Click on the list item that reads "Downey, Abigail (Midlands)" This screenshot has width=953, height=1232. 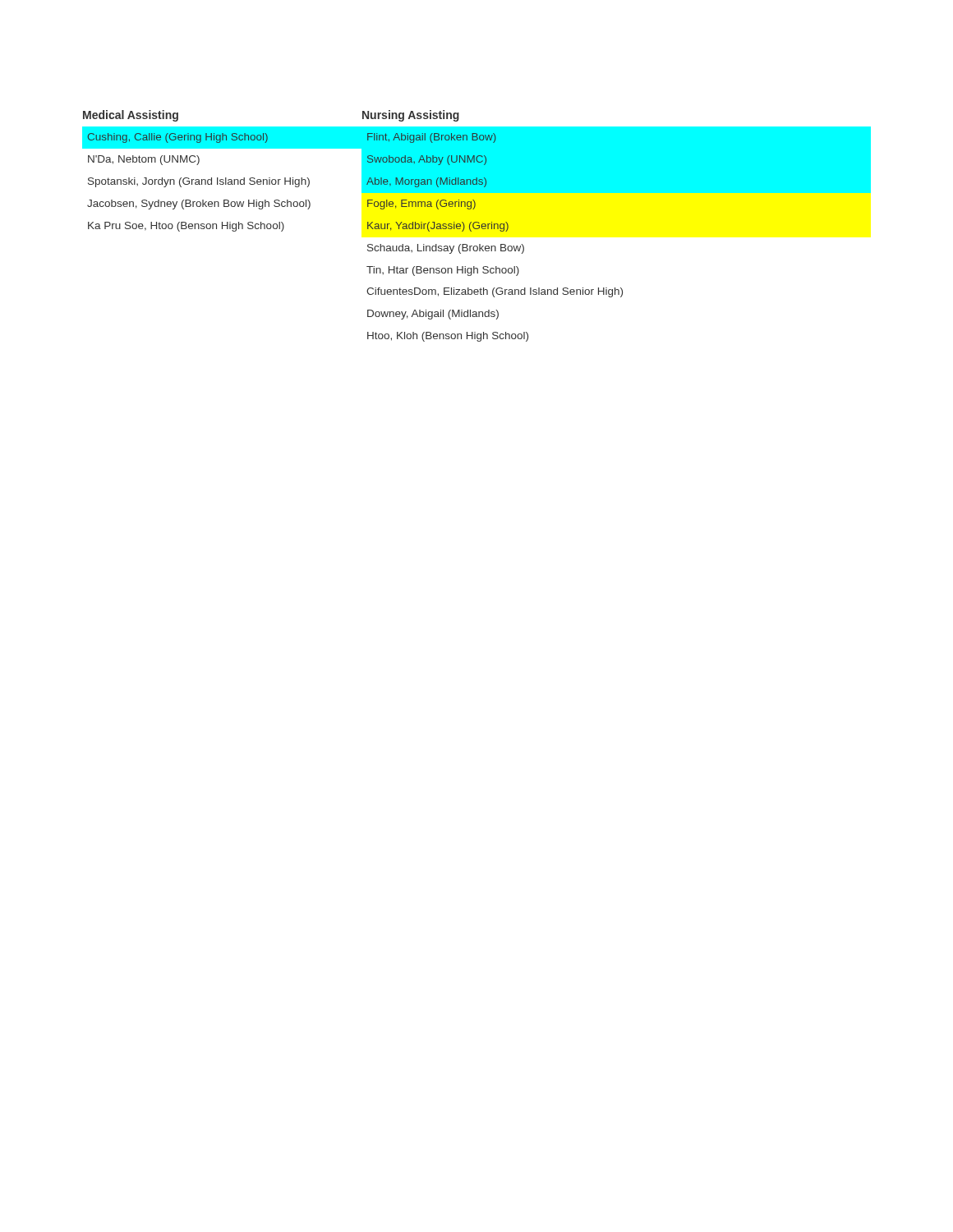[433, 314]
